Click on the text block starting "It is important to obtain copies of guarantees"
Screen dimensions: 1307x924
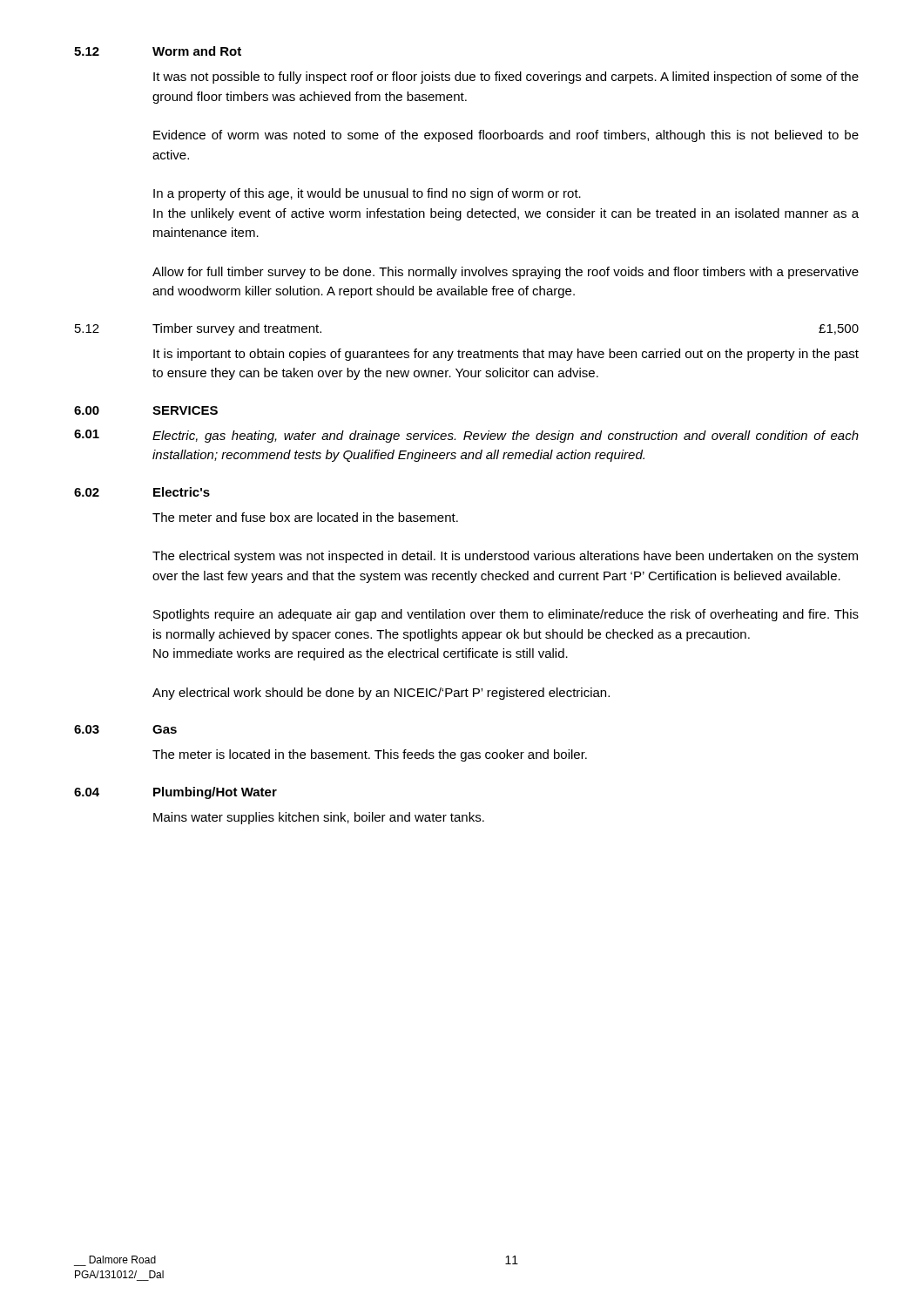pyautogui.click(x=506, y=363)
